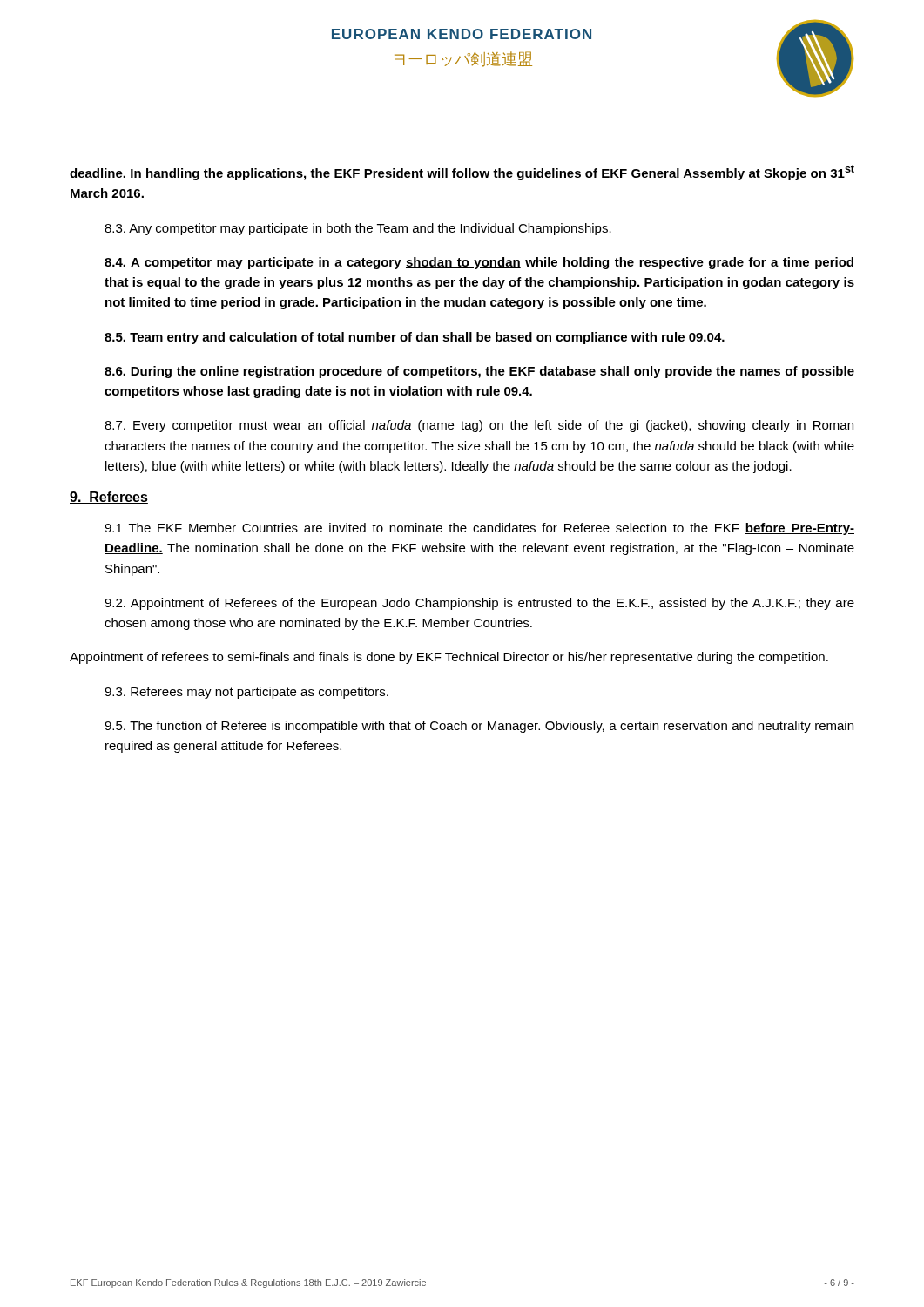Select the logo

[815, 60]
